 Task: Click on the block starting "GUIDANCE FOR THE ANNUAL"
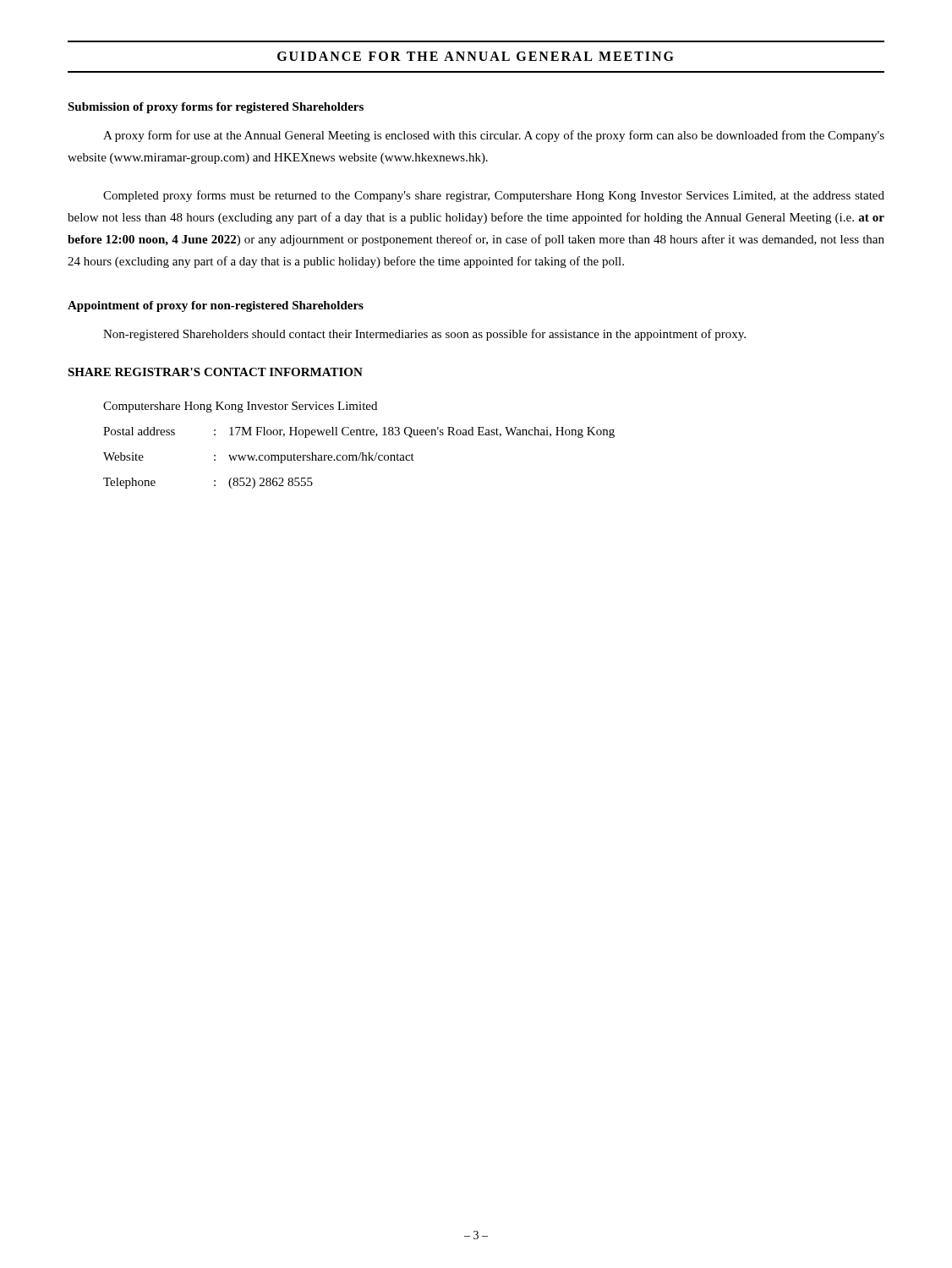[476, 56]
